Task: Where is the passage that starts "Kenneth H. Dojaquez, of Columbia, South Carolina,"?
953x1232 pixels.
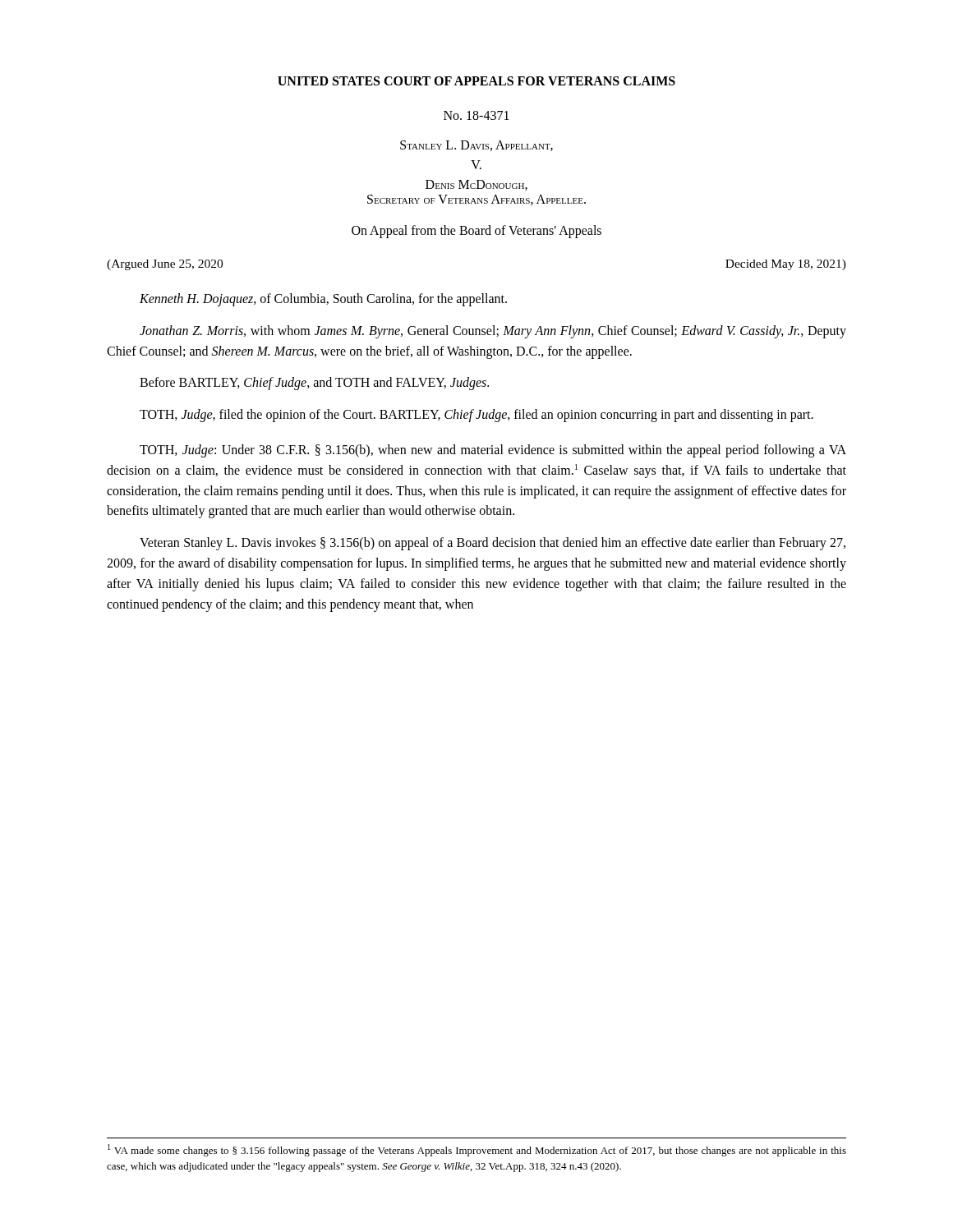Action: click(324, 299)
